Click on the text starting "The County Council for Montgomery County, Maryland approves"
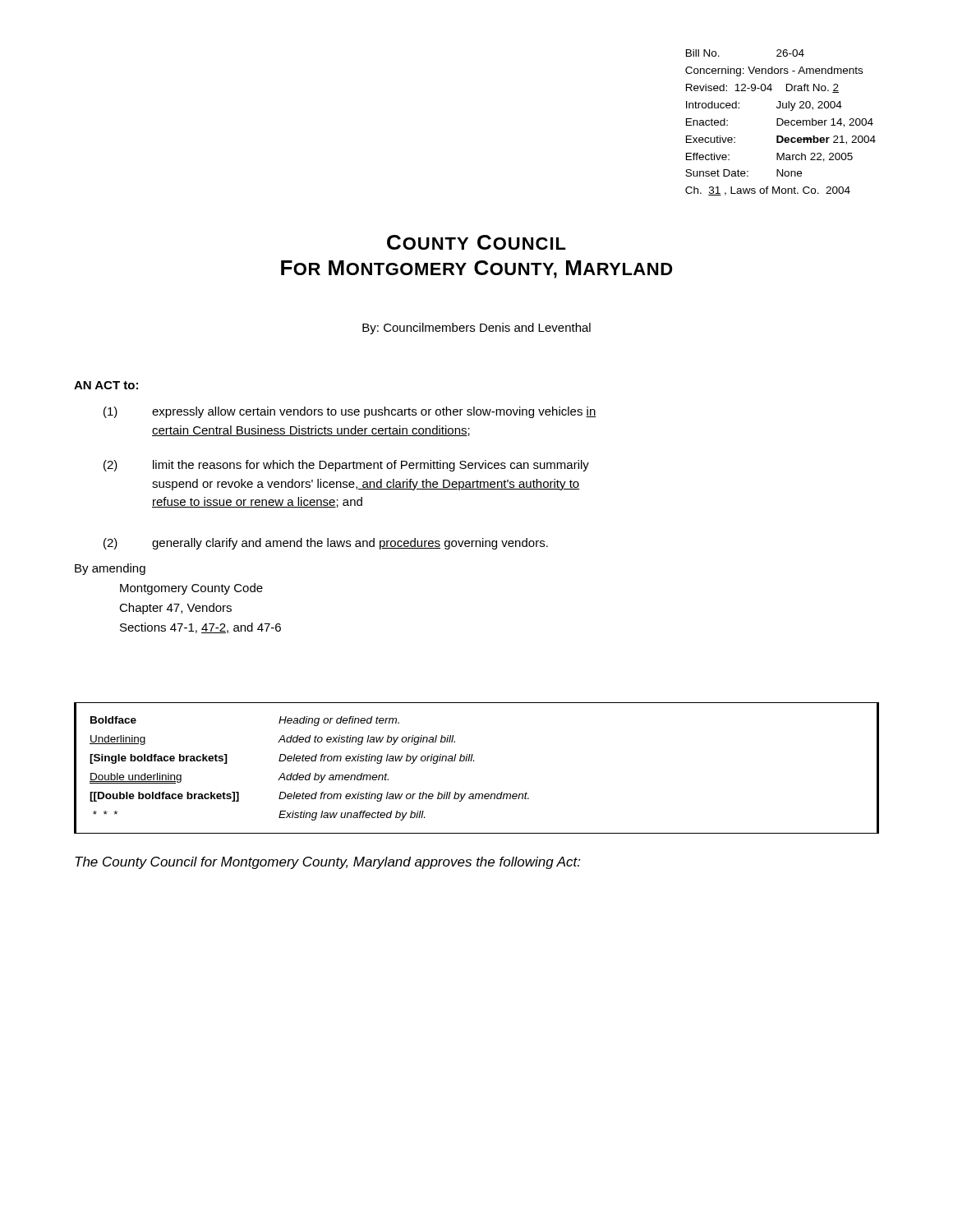Viewport: 953px width, 1232px height. tap(327, 862)
